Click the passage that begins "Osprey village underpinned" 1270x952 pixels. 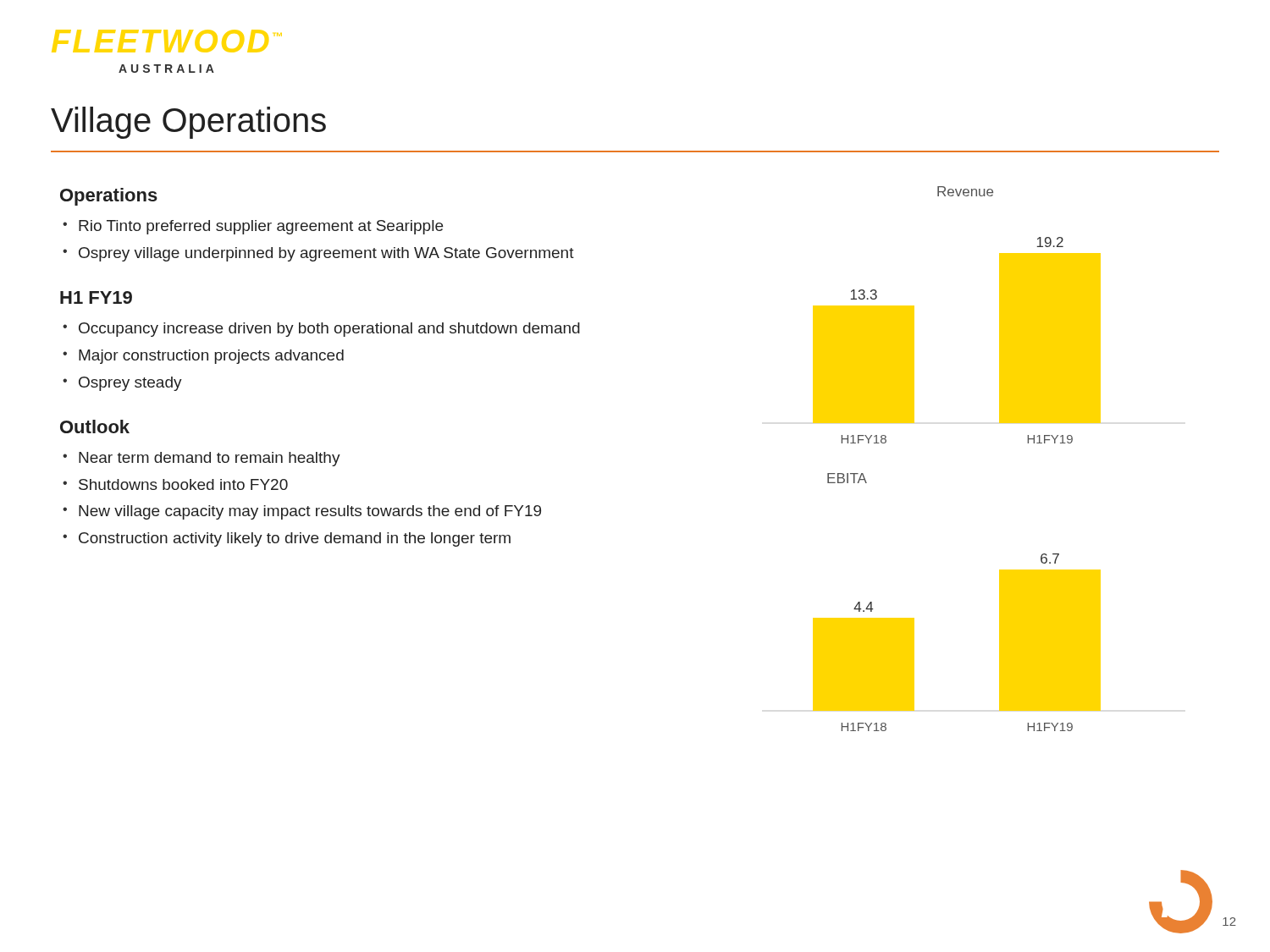(326, 252)
